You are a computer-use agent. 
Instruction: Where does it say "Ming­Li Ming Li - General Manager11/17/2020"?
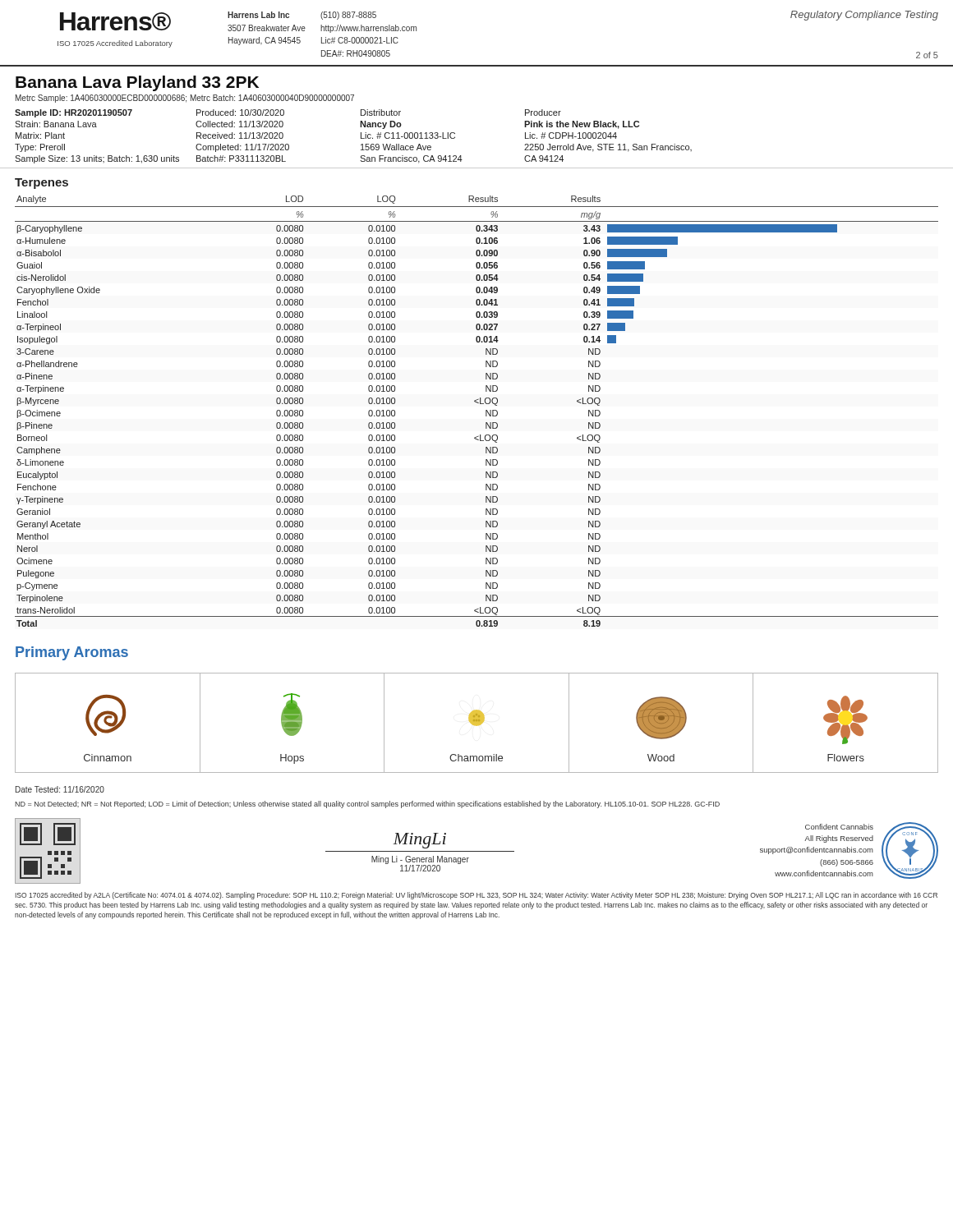tap(420, 851)
